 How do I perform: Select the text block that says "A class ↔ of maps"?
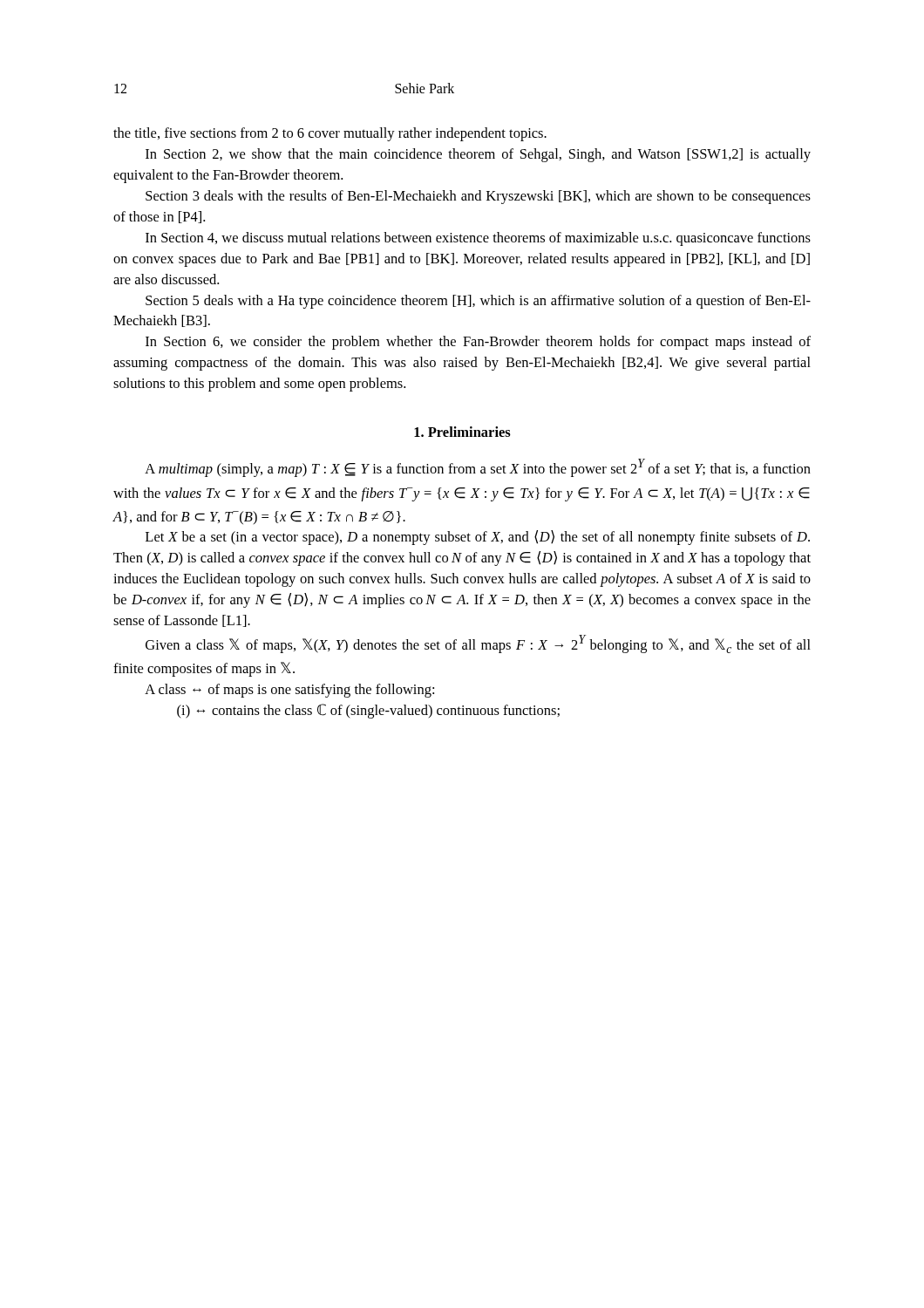click(x=289, y=691)
